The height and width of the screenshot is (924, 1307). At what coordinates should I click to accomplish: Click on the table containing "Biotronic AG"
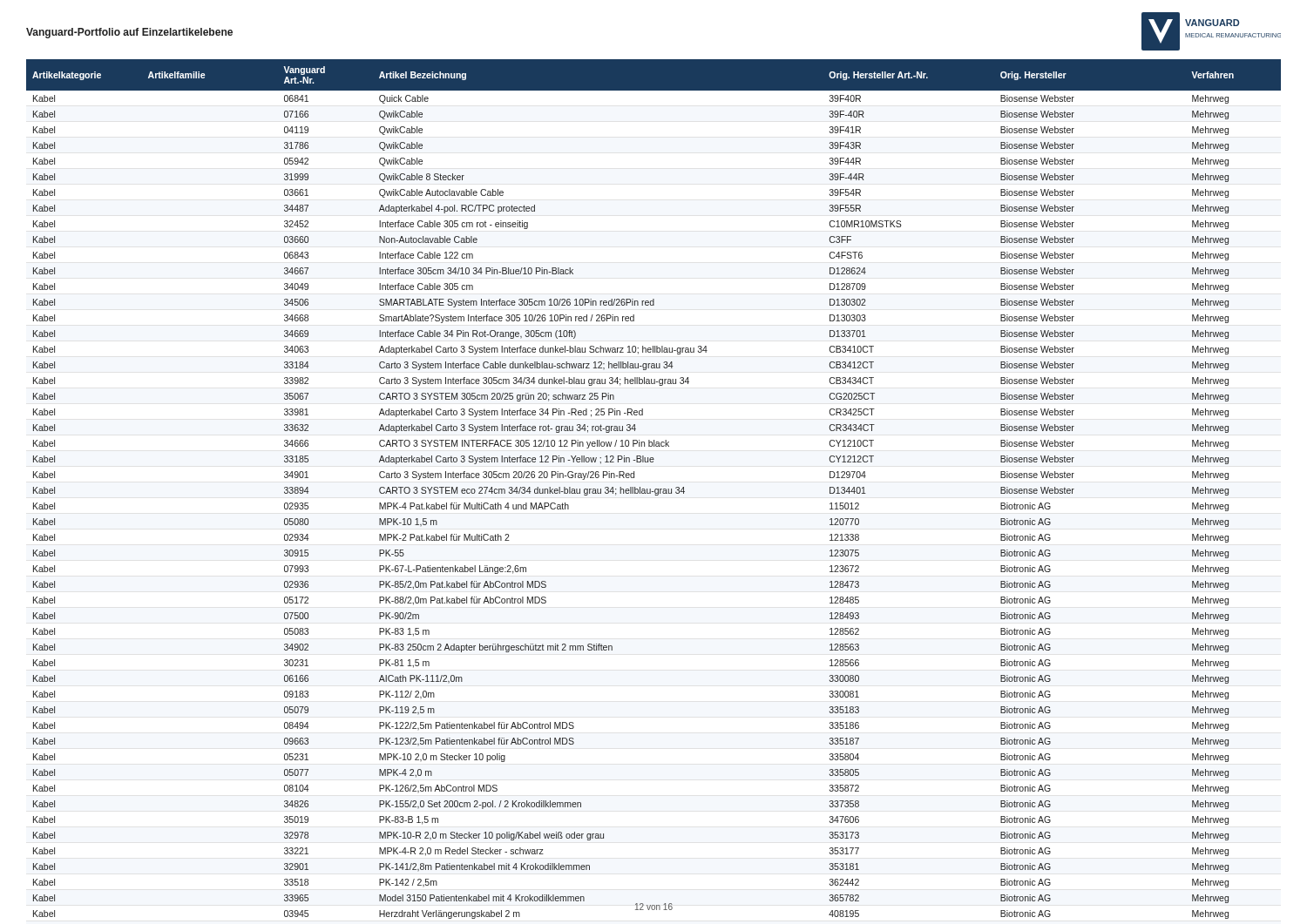coord(654,492)
